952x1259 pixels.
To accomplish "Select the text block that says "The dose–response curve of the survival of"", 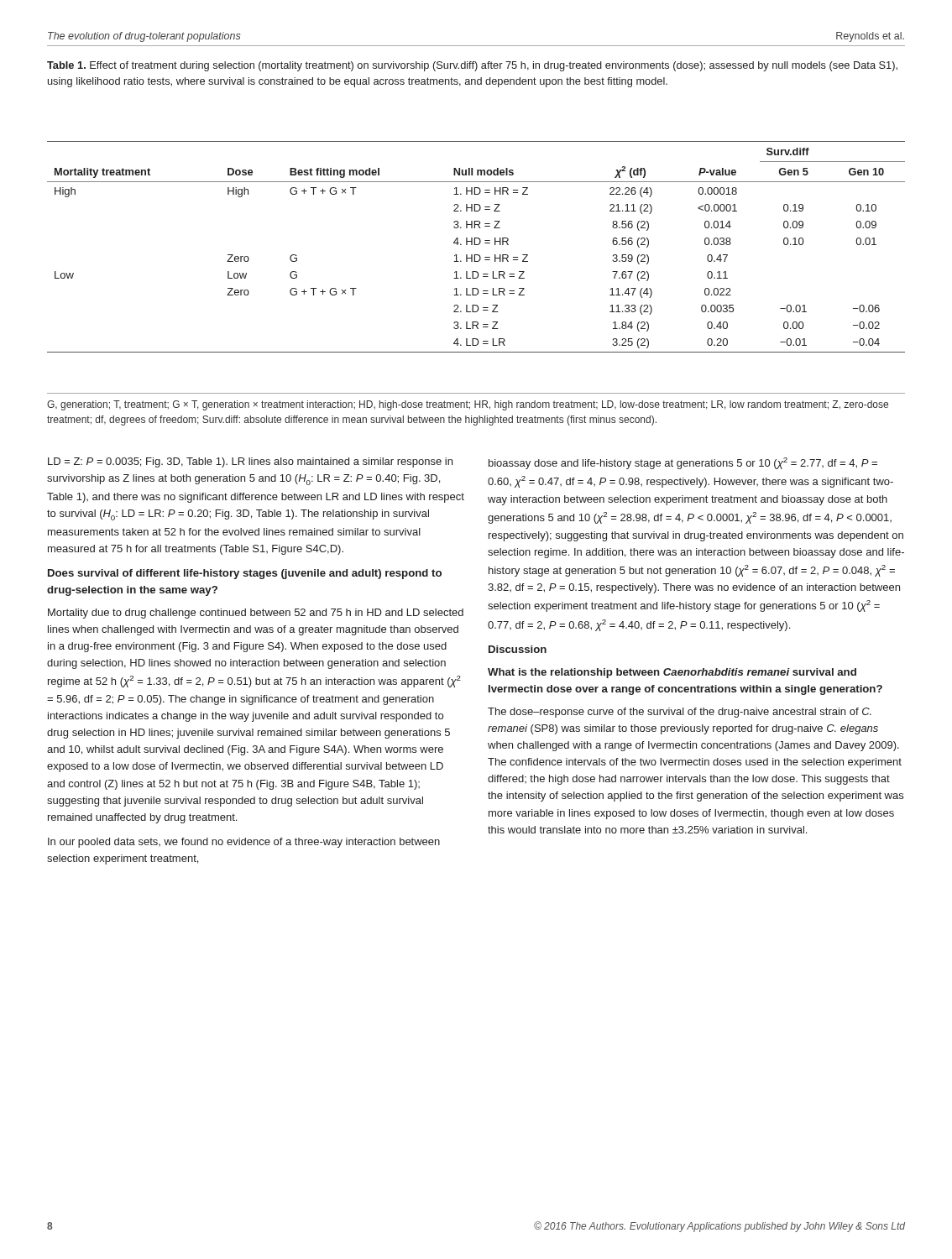I will 696,771.
